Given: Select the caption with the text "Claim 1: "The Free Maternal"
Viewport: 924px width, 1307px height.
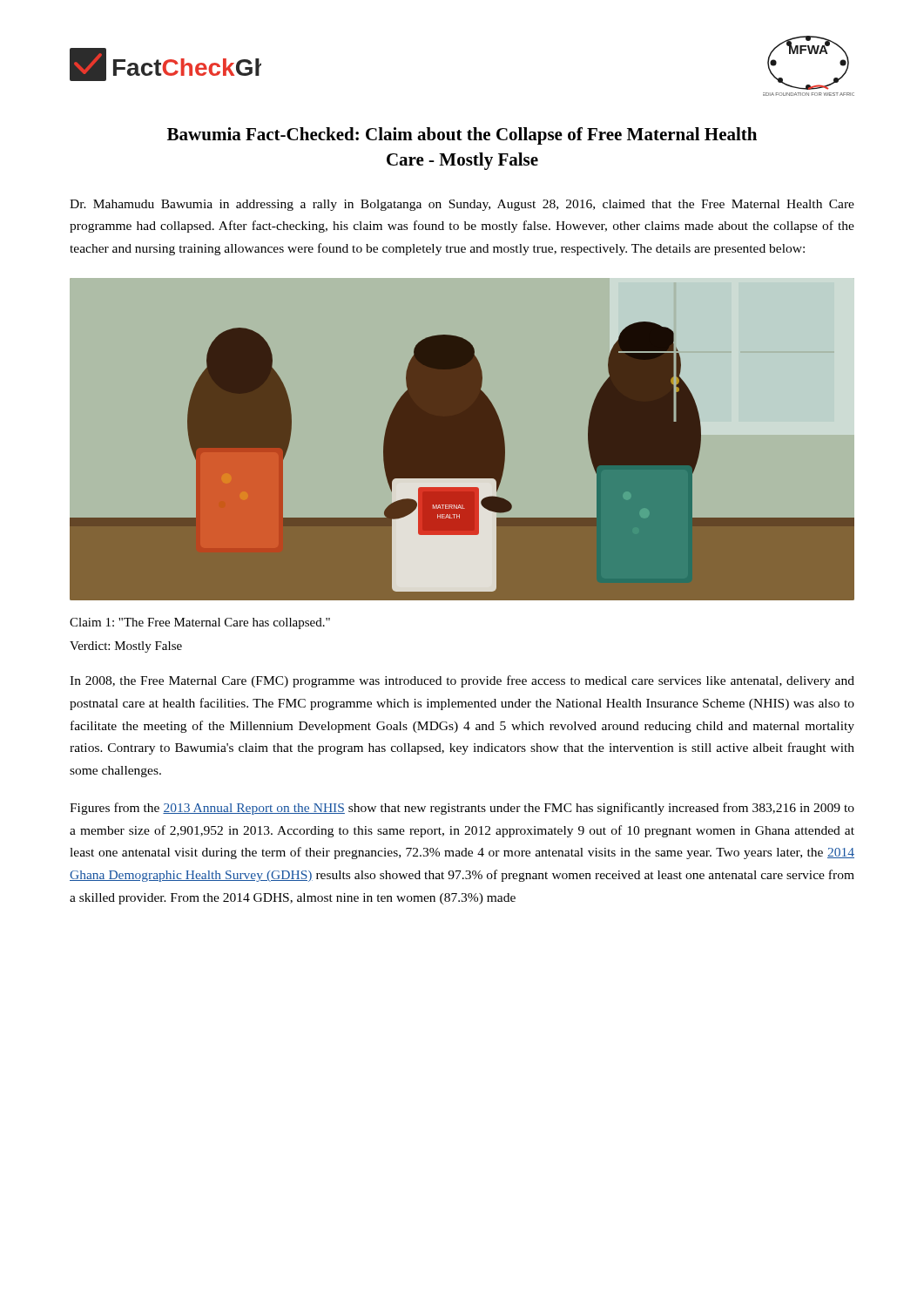Looking at the screenshot, I should (200, 623).
